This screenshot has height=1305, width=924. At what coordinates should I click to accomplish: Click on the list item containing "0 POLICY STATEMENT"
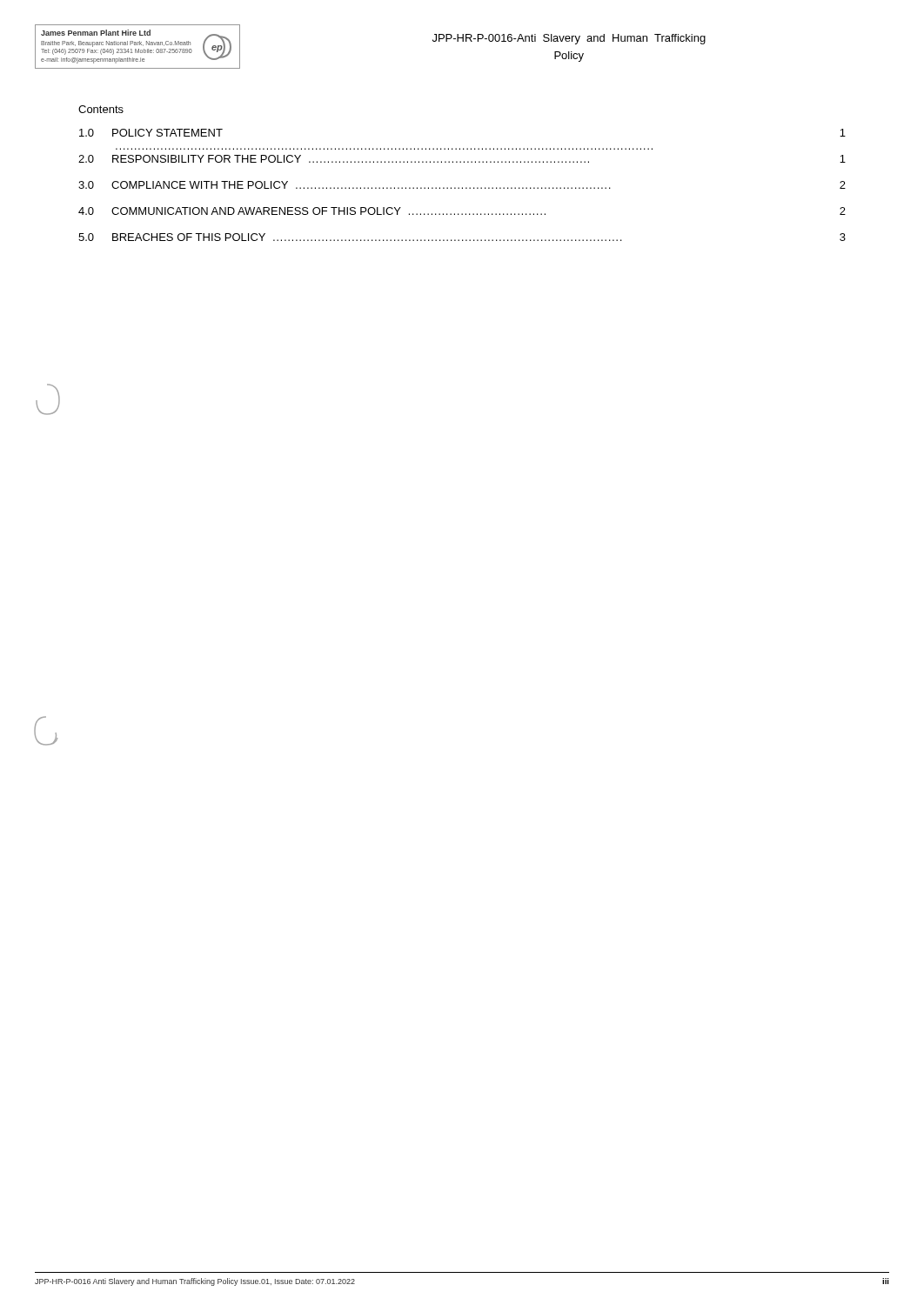click(x=462, y=139)
